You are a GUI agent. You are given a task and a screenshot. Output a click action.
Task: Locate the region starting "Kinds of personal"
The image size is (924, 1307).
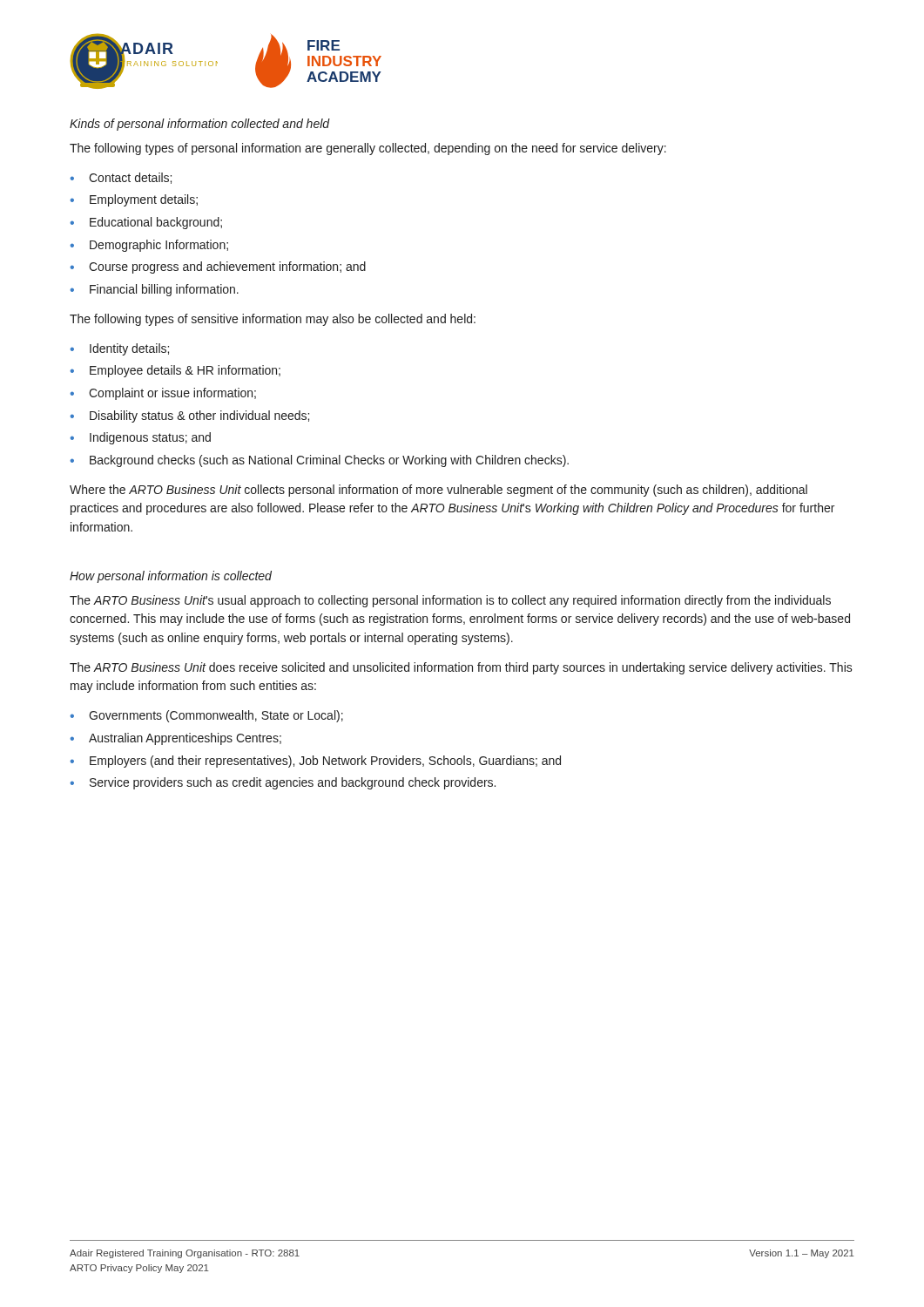[x=199, y=124]
